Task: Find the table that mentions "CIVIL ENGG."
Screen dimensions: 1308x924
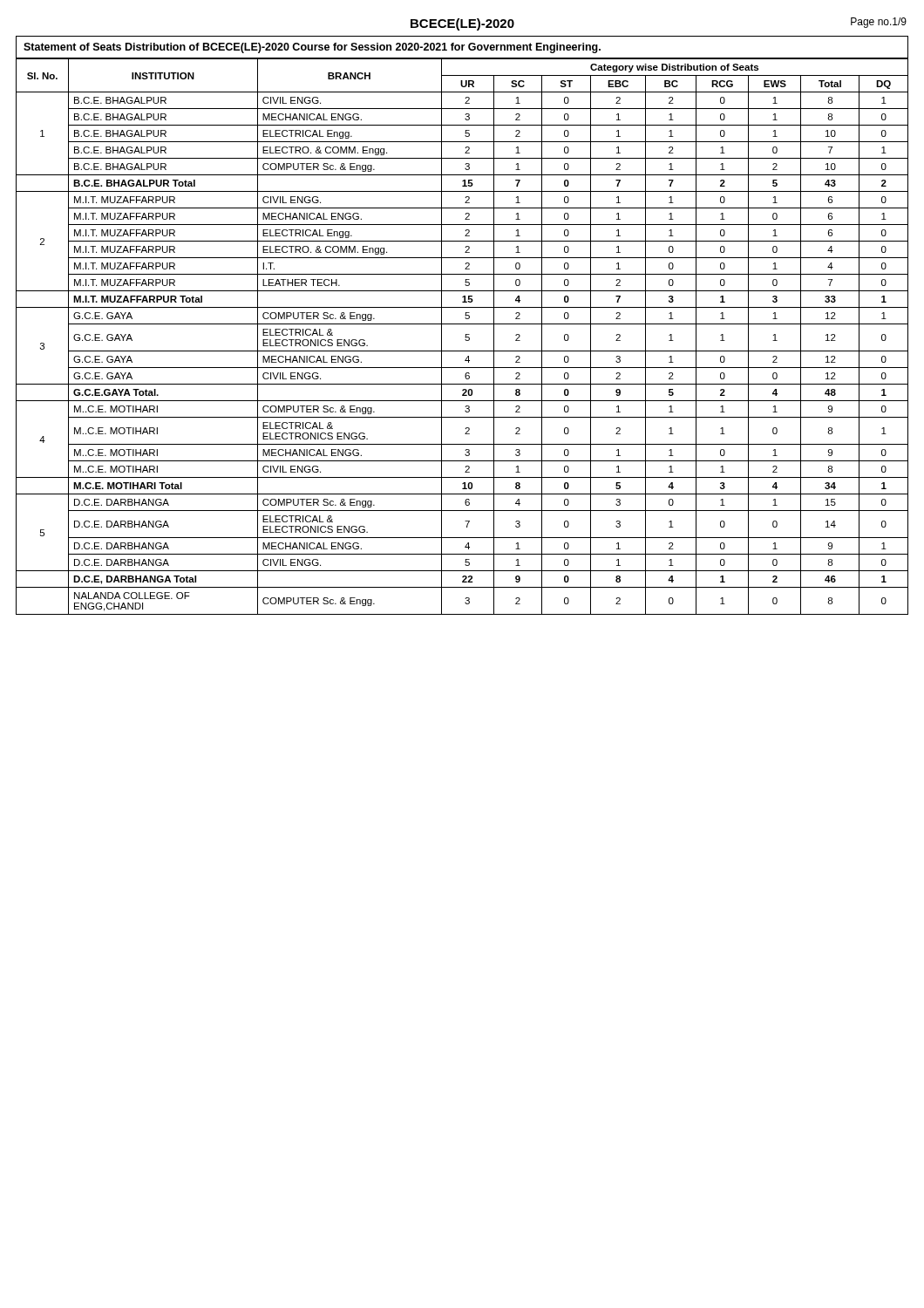Action: pyautogui.click(x=462, y=337)
